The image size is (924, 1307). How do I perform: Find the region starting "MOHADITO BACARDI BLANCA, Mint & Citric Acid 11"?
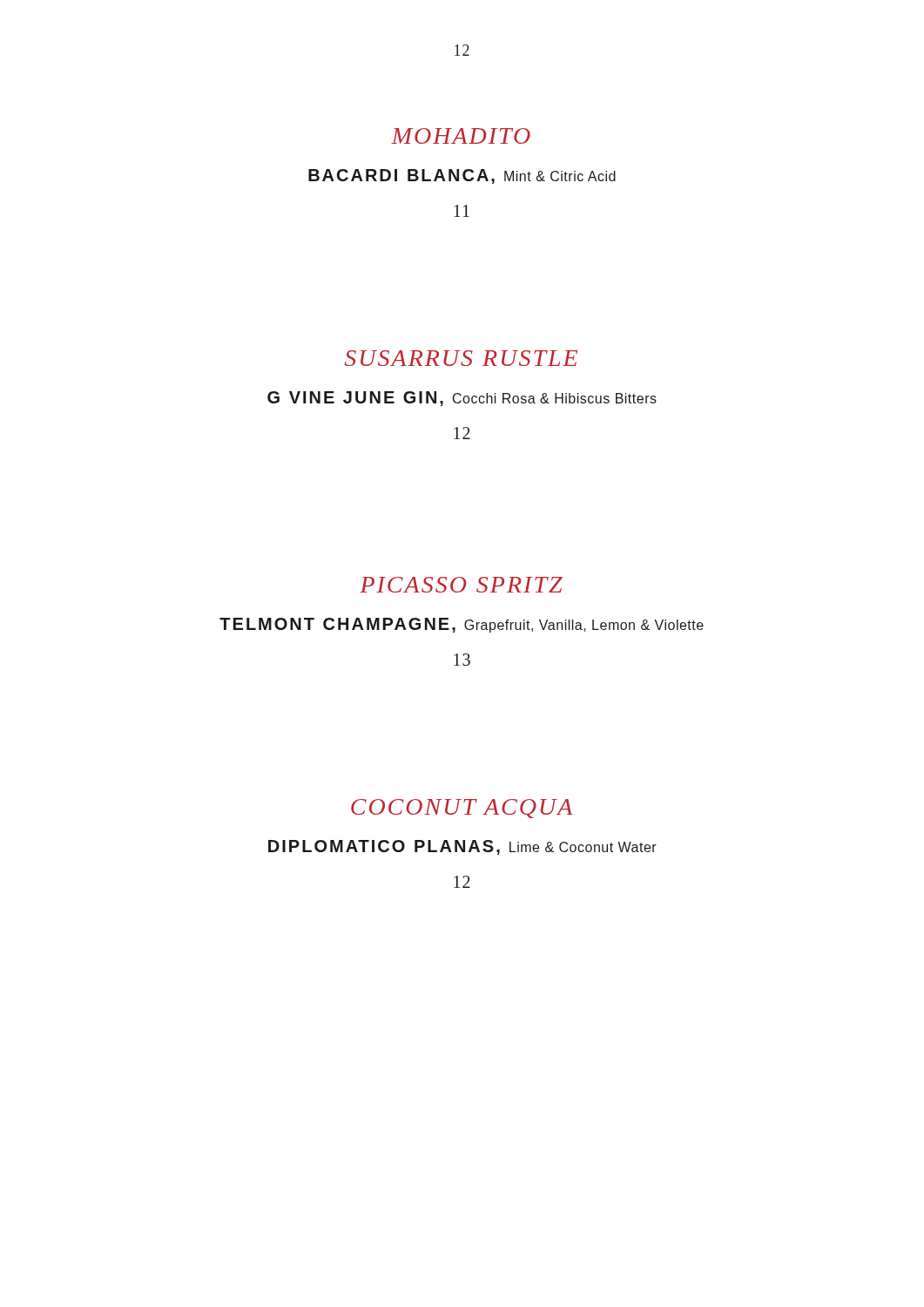click(462, 172)
